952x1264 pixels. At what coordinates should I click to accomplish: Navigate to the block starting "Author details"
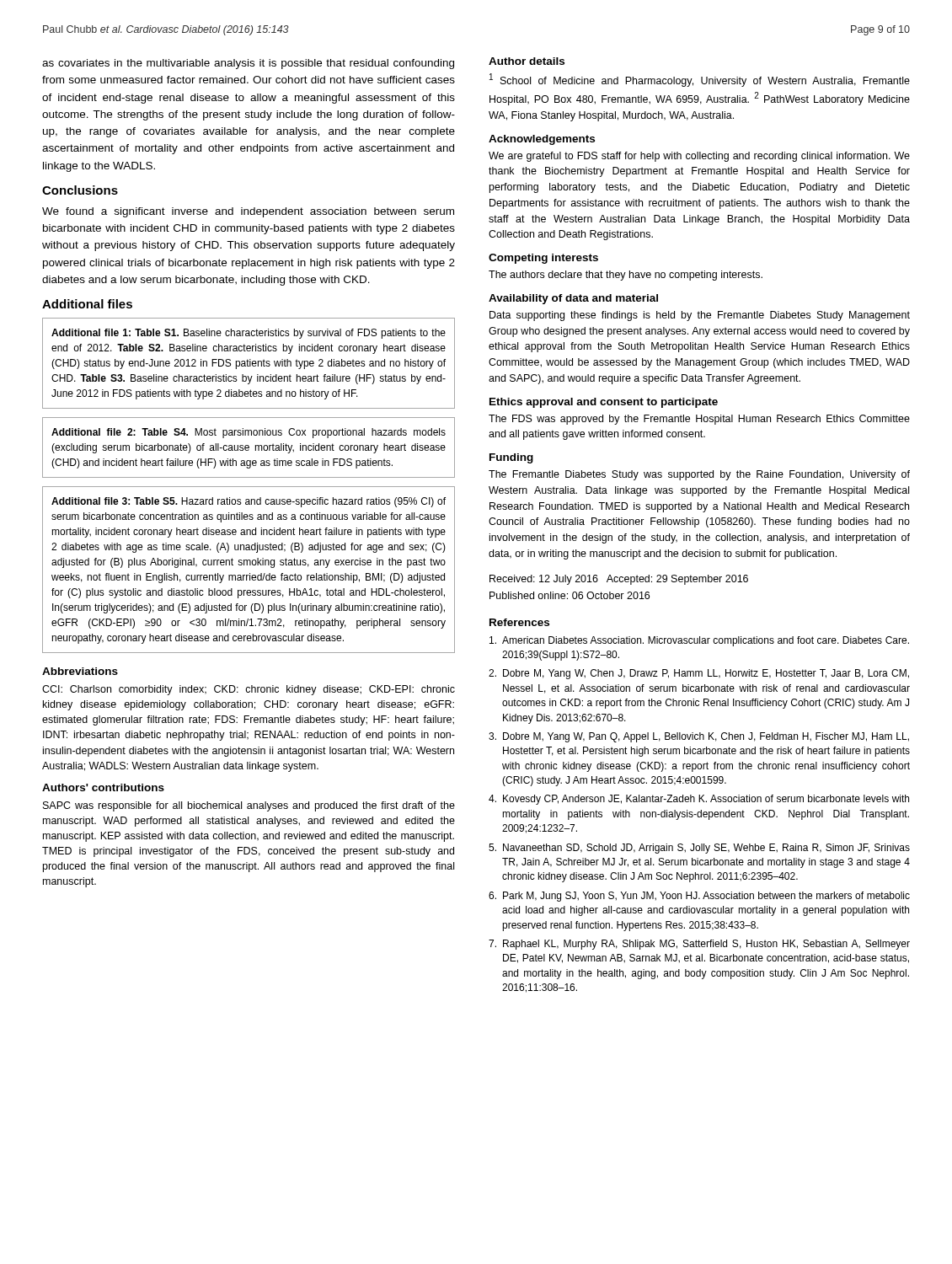527,61
